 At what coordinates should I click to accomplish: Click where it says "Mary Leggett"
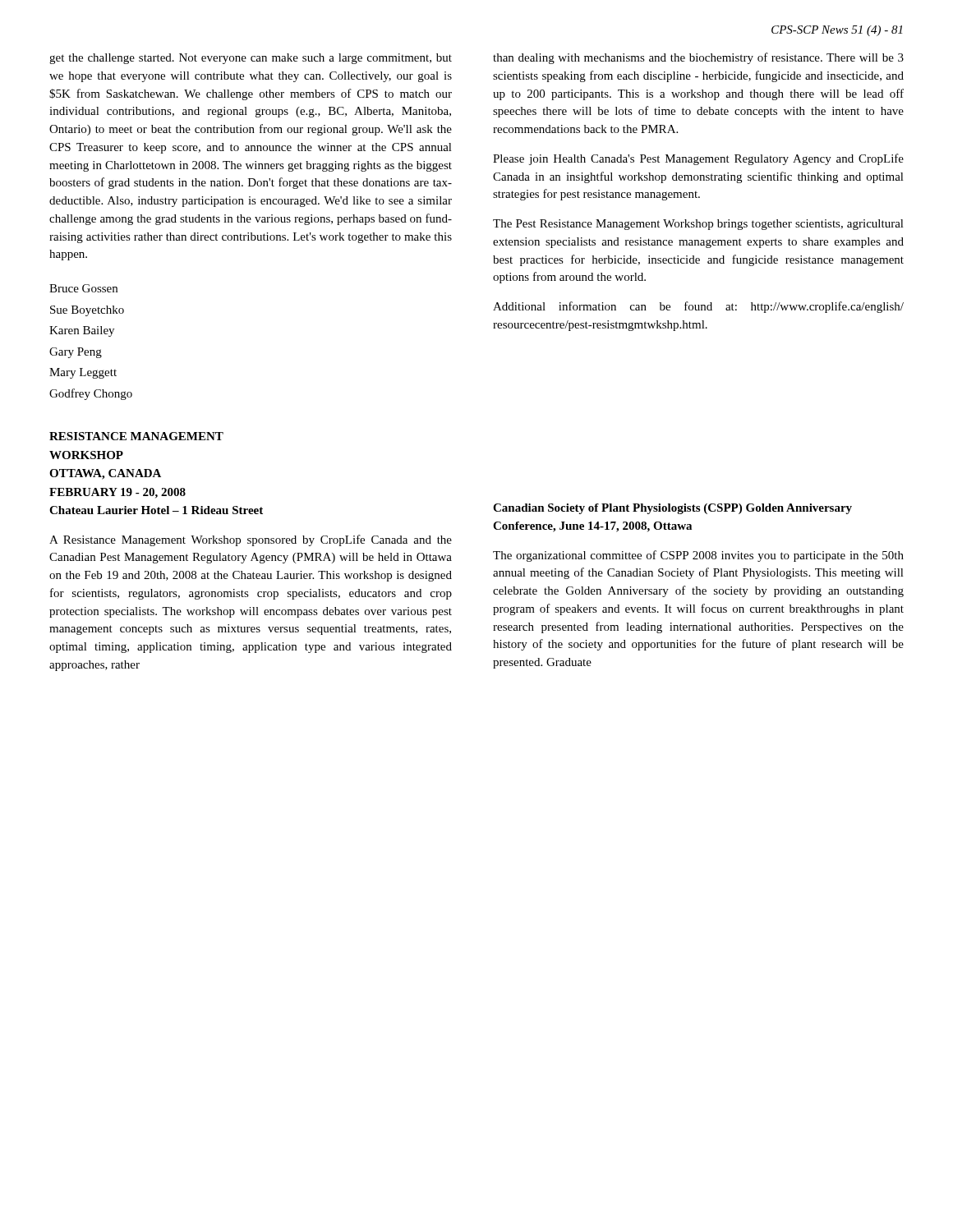83,372
